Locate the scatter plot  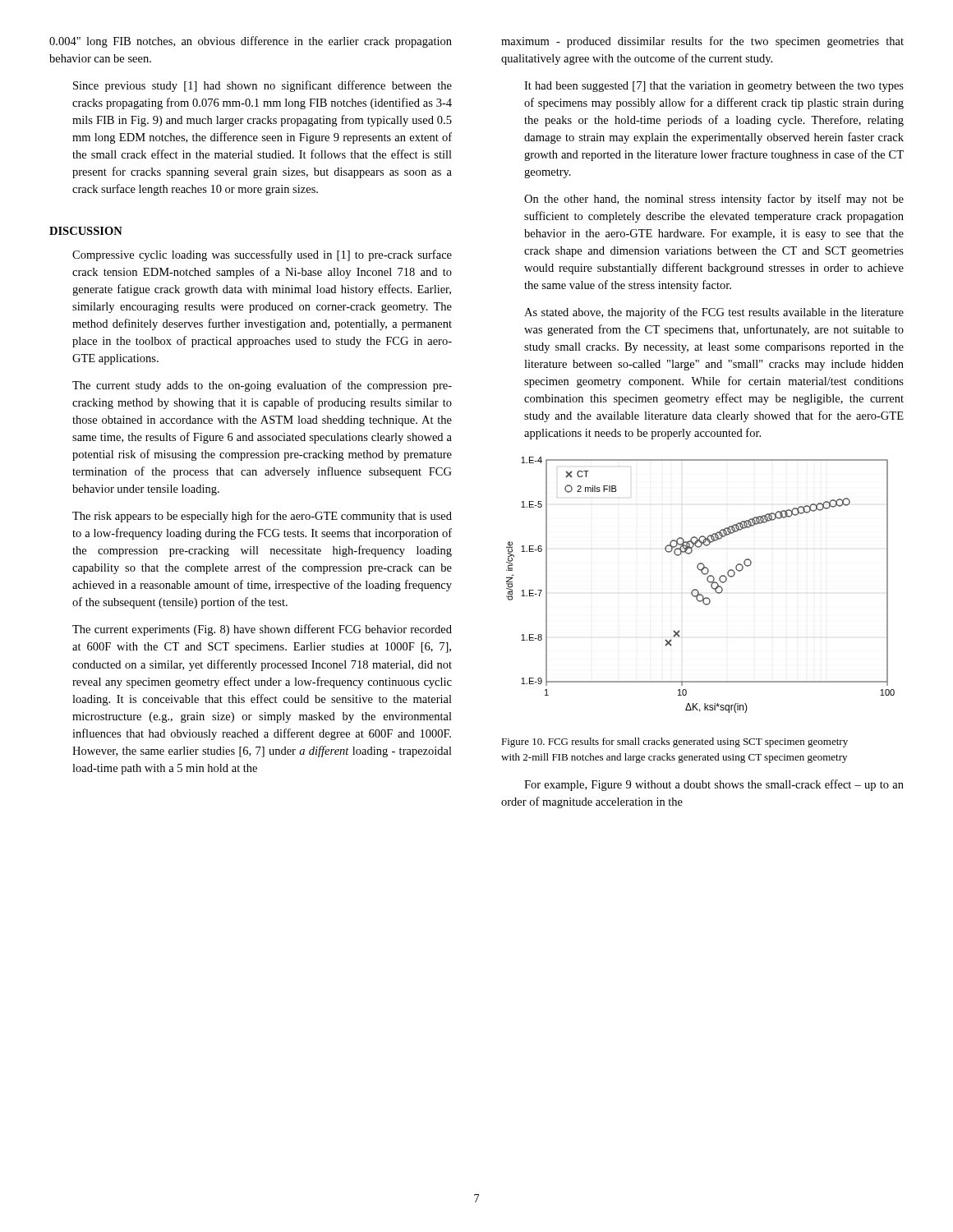click(x=702, y=592)
